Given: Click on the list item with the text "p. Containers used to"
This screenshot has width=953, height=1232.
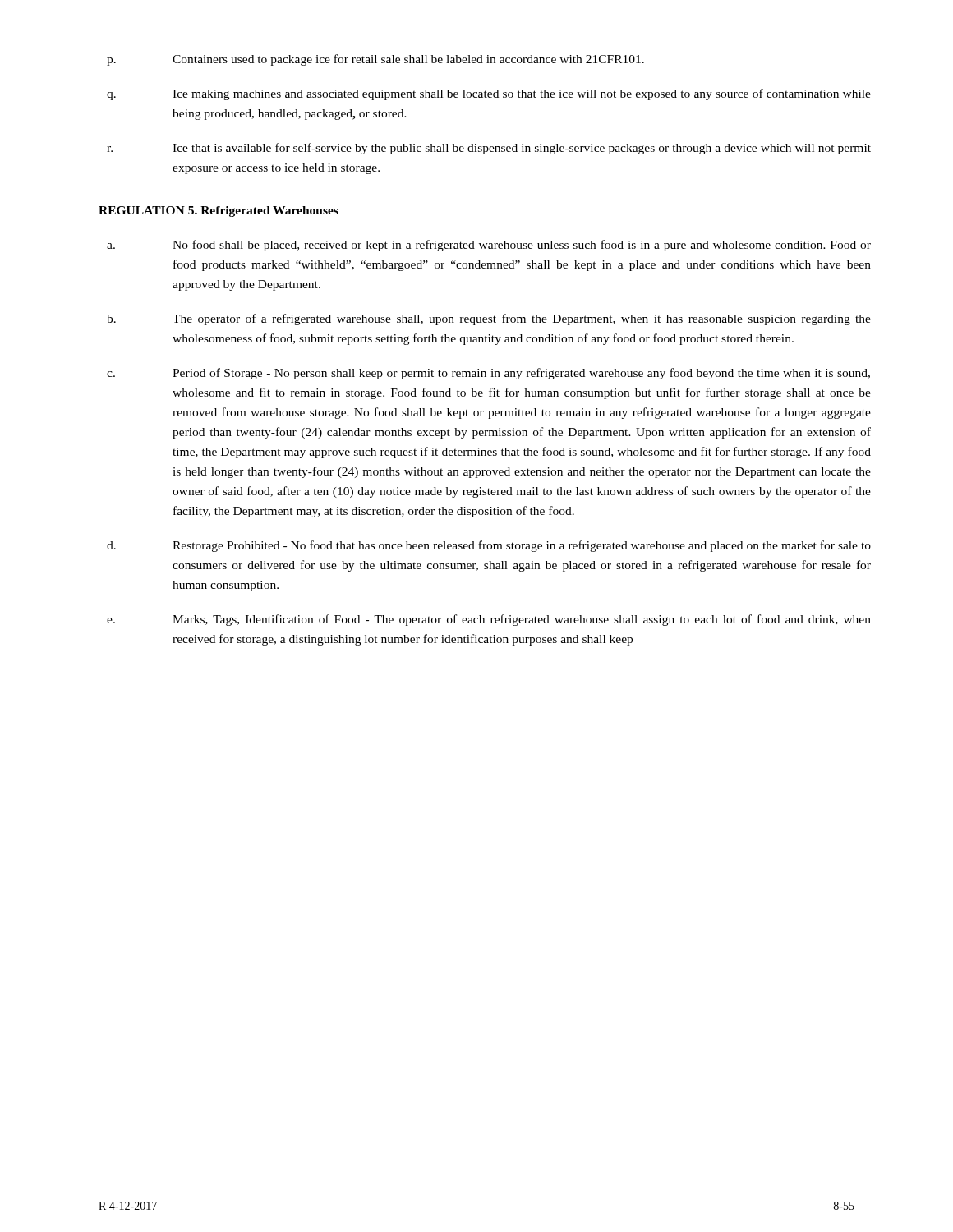Looking at the screenshot, I should click(485, 59).
